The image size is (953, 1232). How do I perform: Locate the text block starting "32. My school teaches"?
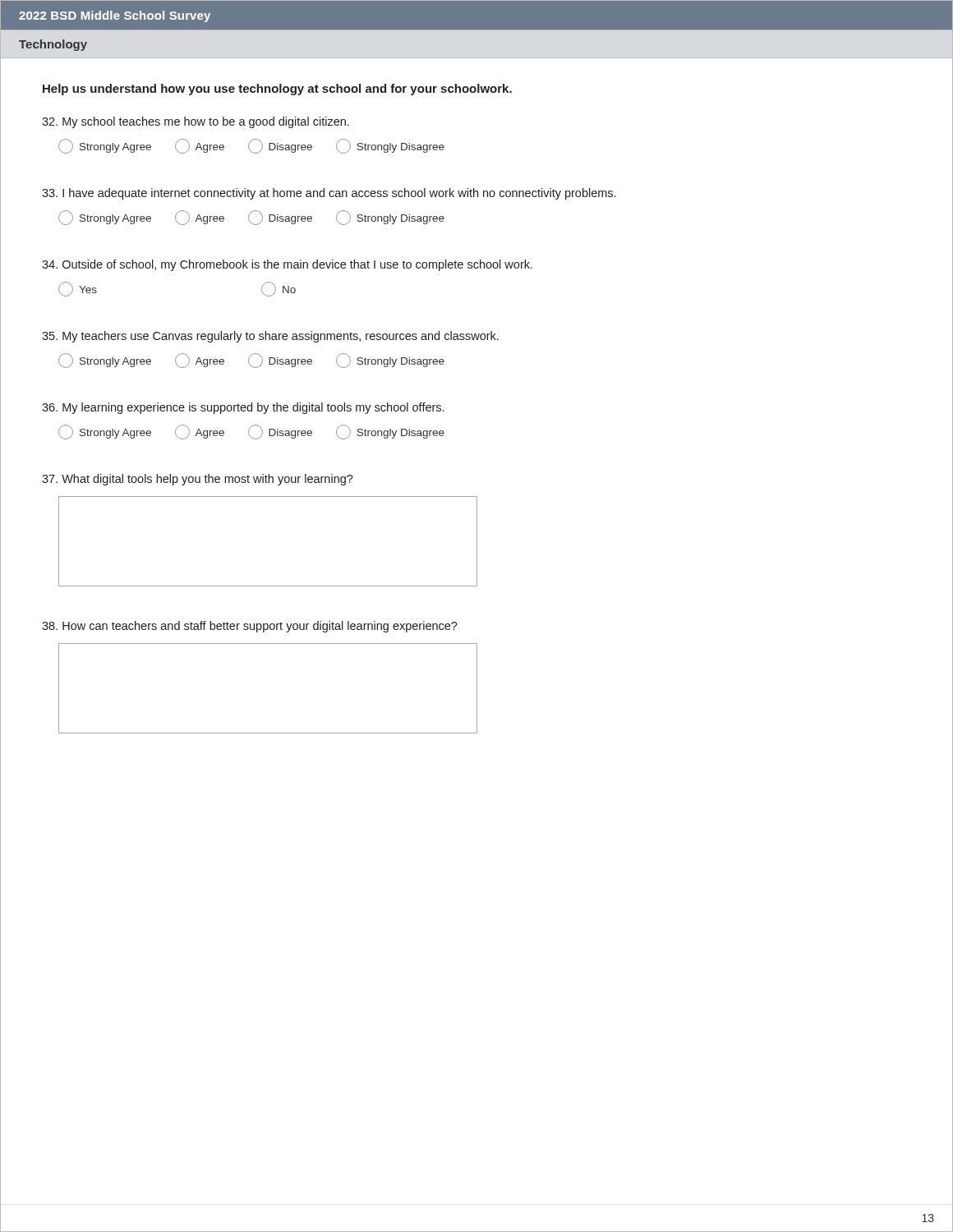pos(196,122)
